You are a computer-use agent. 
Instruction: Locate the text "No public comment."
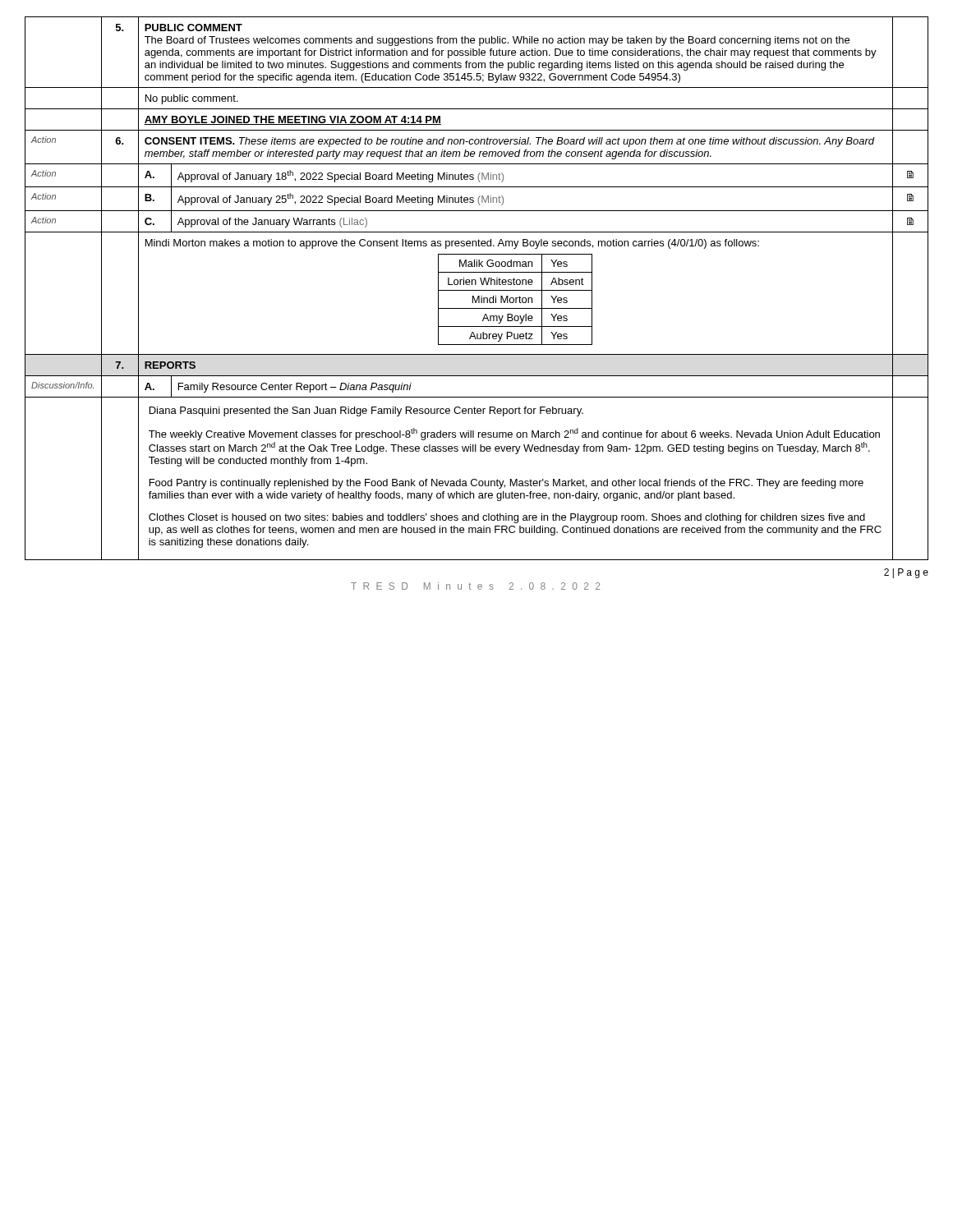[192, 98]
